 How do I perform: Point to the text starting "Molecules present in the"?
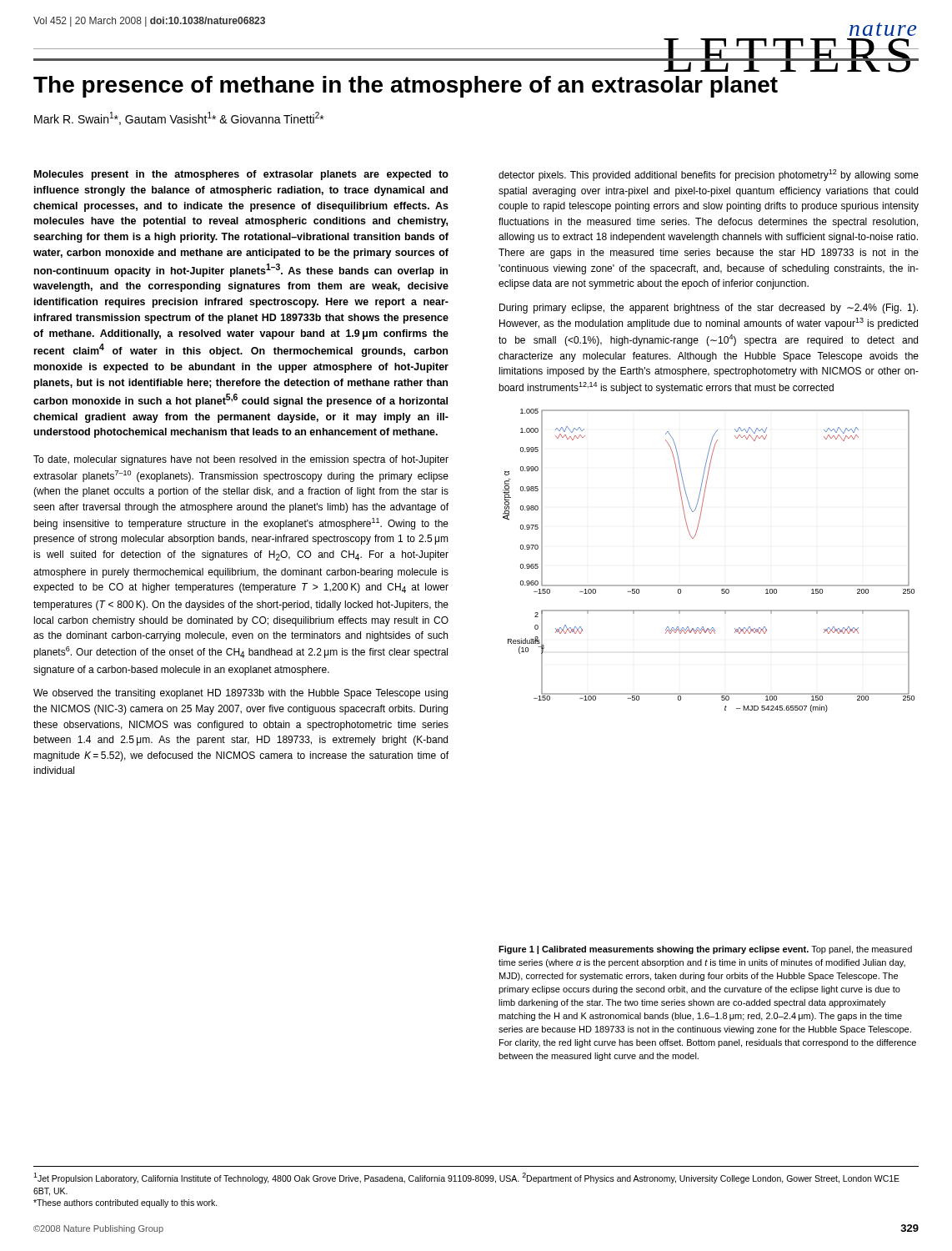point(241,303)
